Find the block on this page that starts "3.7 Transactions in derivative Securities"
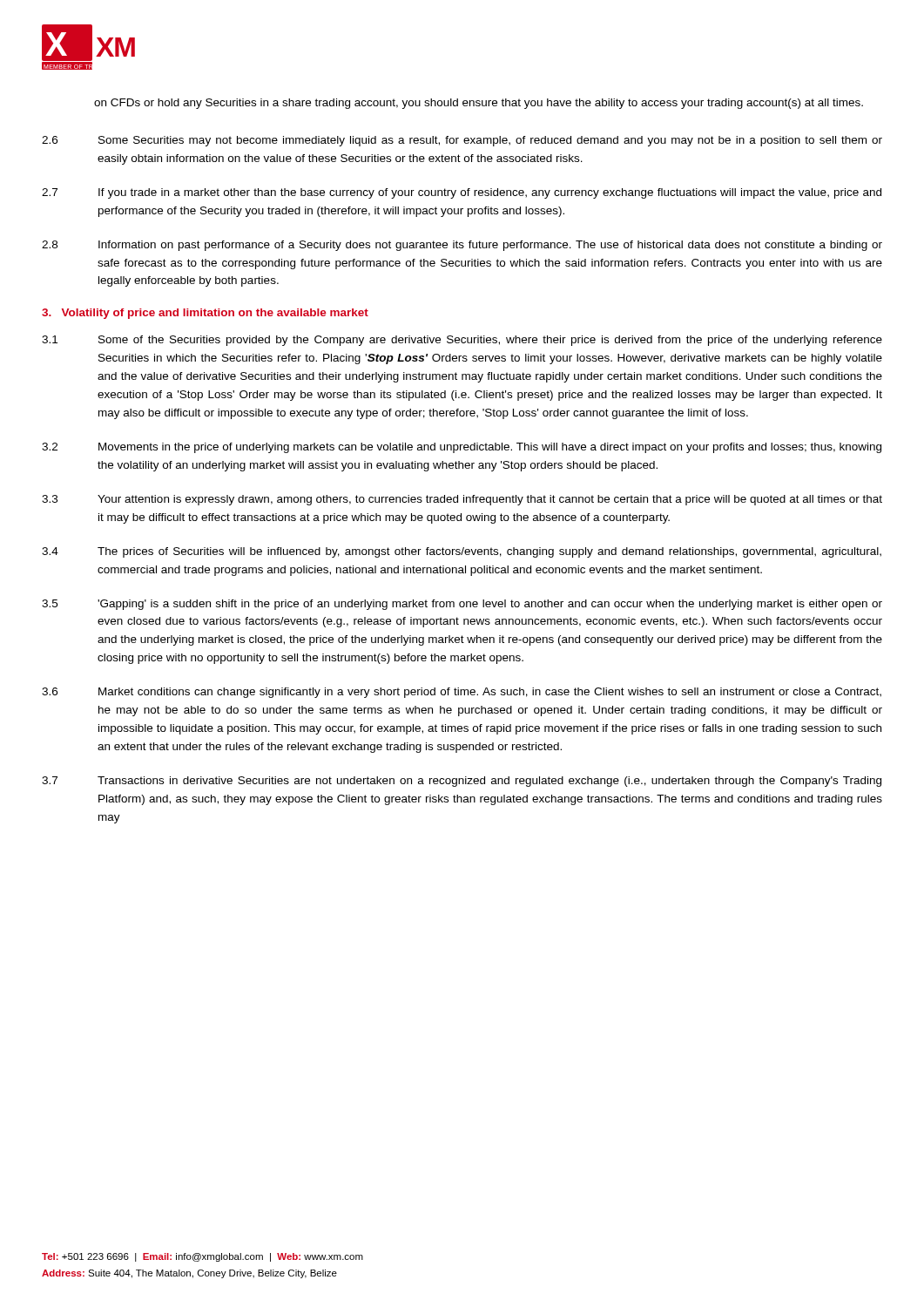Screen dimensions: 1307x924 [462, 799]
